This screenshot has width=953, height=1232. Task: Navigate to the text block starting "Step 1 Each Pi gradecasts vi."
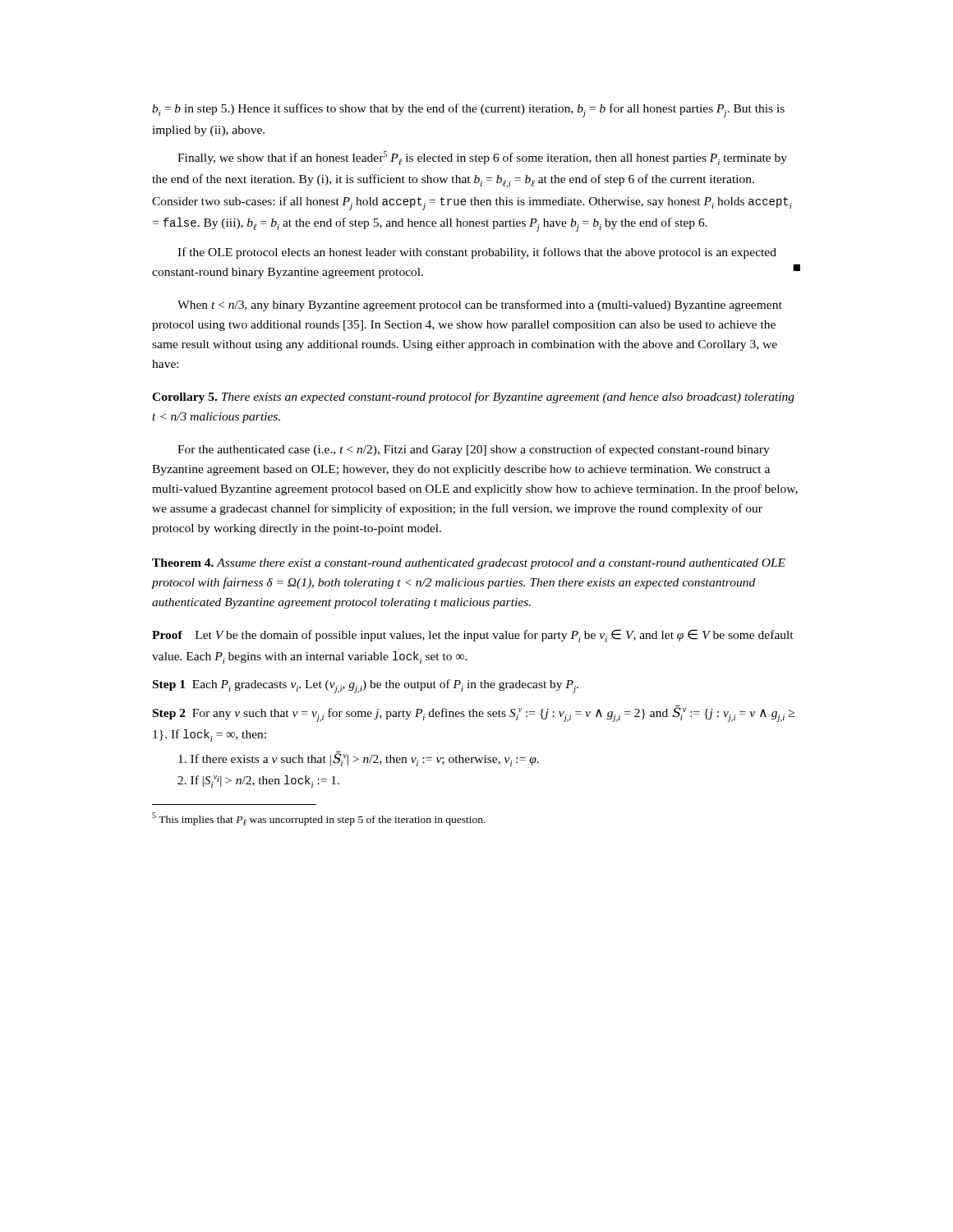point(366,685)
